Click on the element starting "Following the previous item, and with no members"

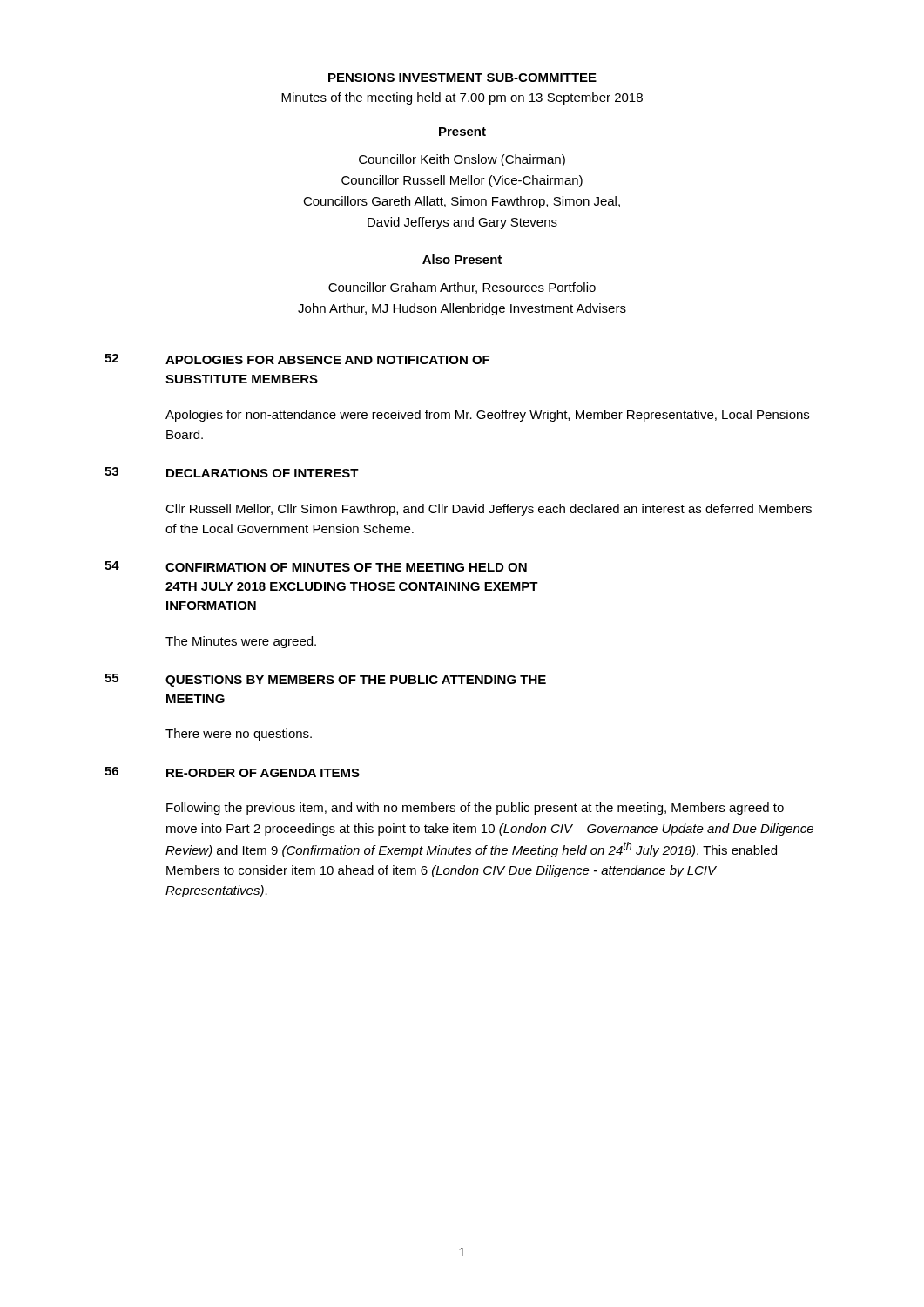point(490,849)
